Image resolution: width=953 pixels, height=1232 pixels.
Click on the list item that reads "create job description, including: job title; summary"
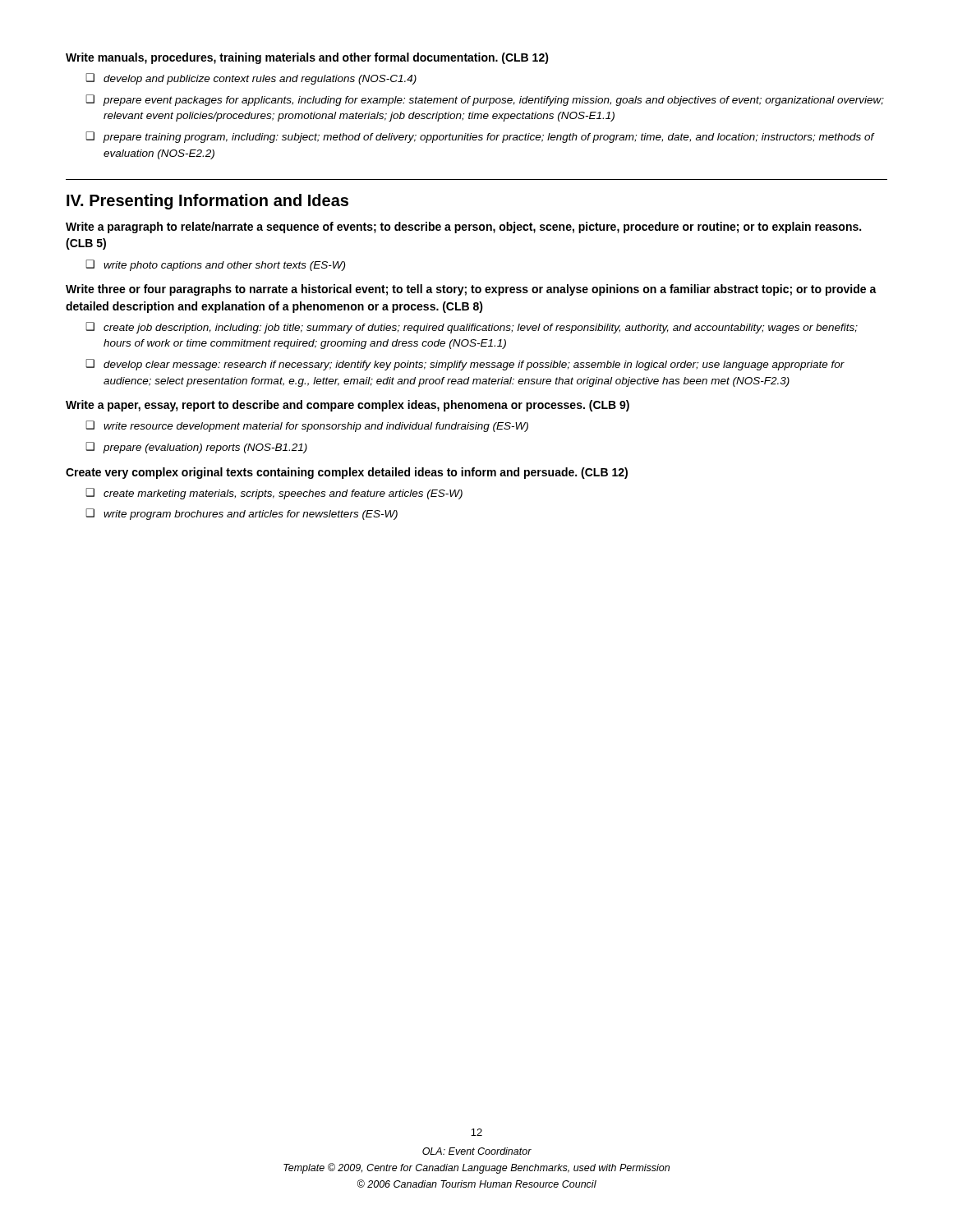[x=486, y=335]
